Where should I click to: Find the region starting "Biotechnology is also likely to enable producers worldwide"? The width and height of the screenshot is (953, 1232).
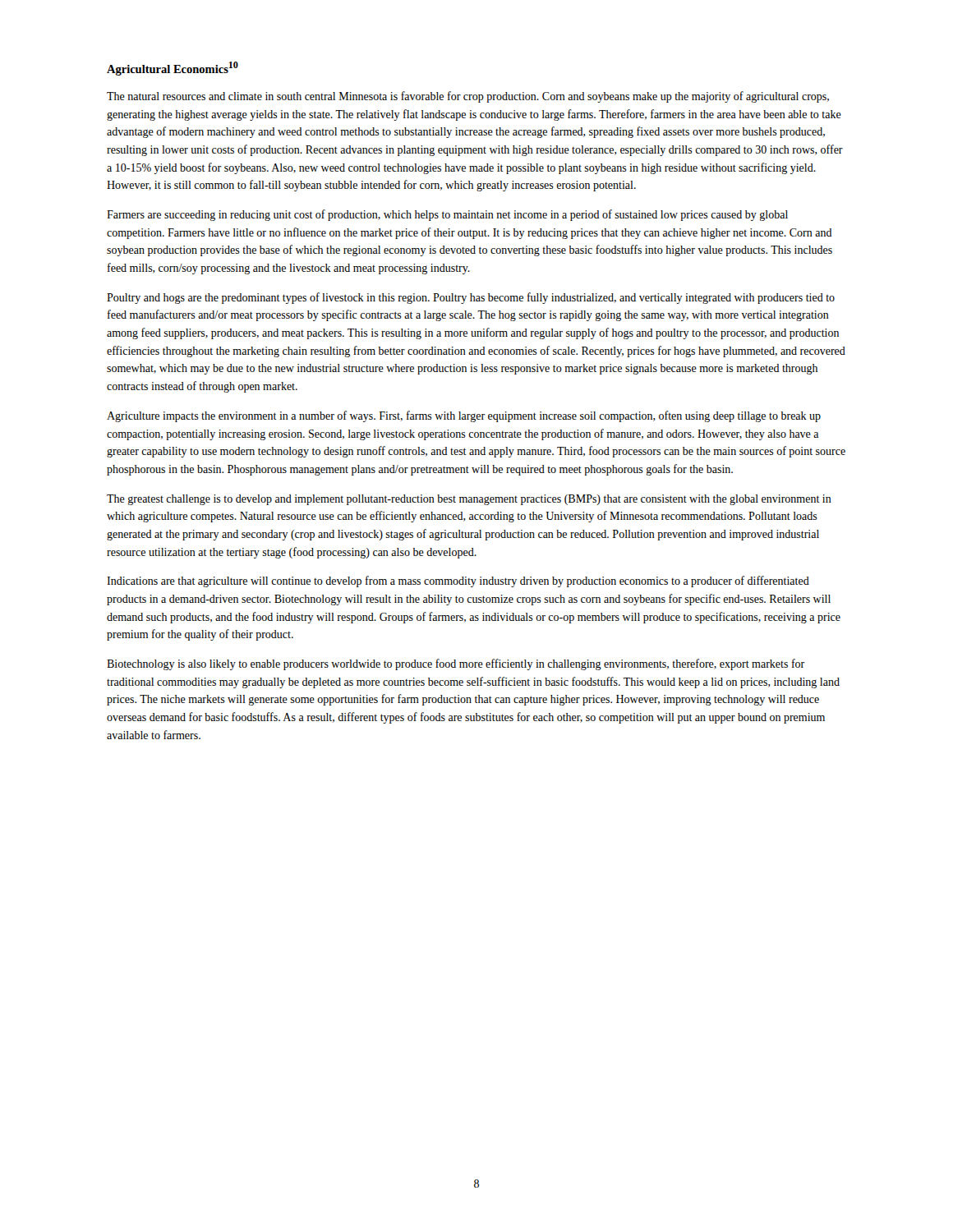tap(473, 700)
